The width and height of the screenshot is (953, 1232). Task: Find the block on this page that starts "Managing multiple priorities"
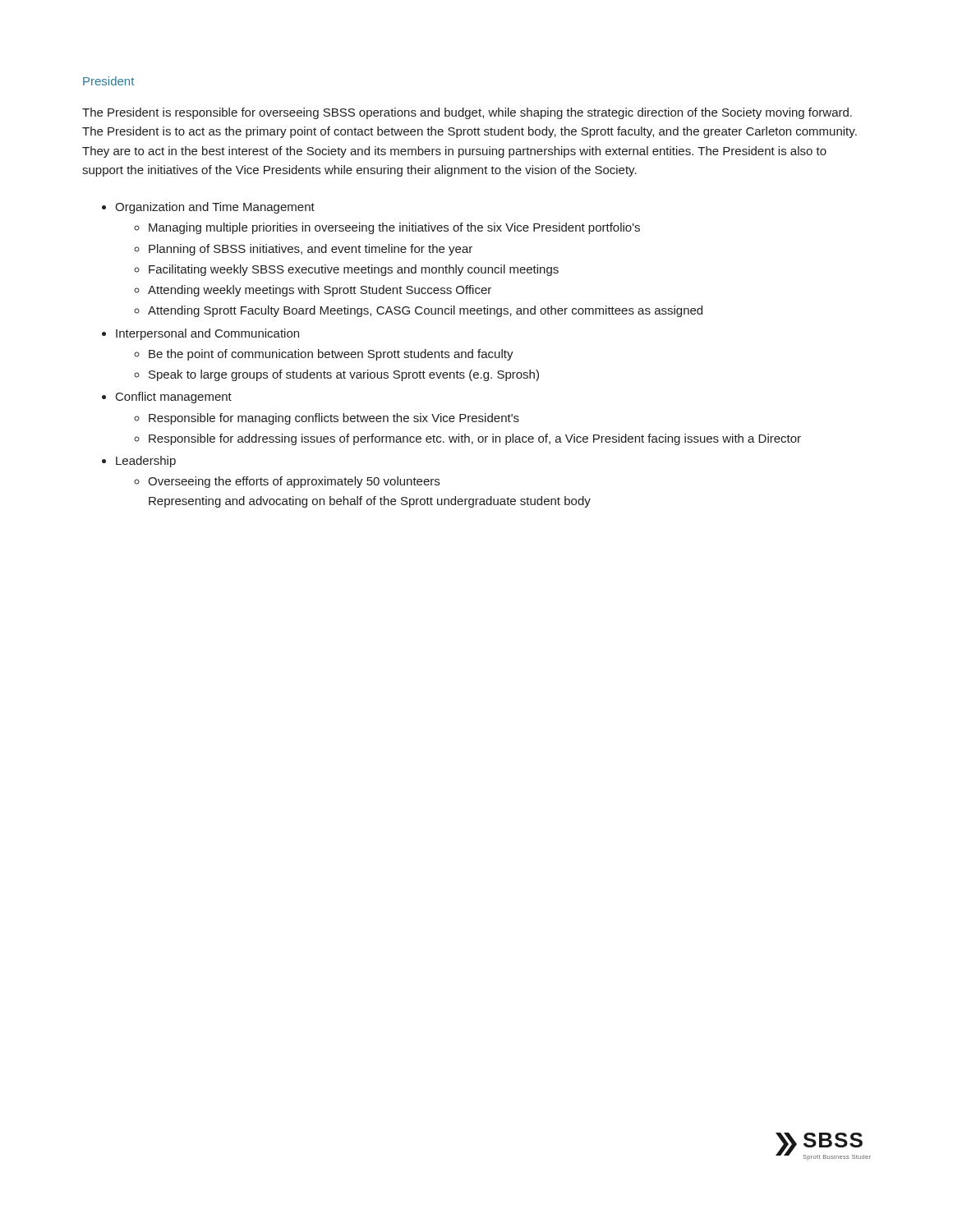[x=394, y=227]
